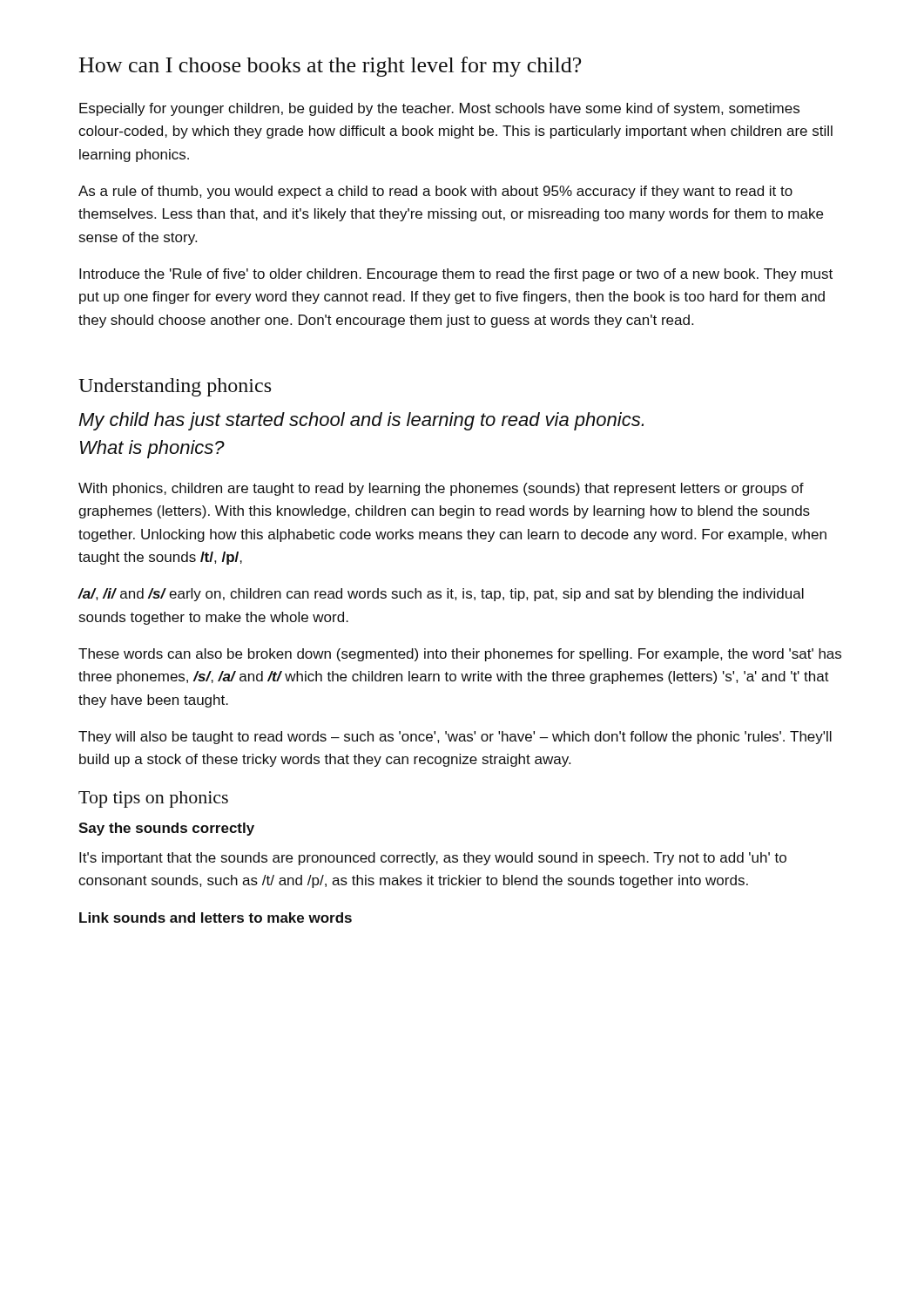Click on the block starting "Link sounds and letters to make"
Screen dimensions: 1307x924
coord(215,918)
